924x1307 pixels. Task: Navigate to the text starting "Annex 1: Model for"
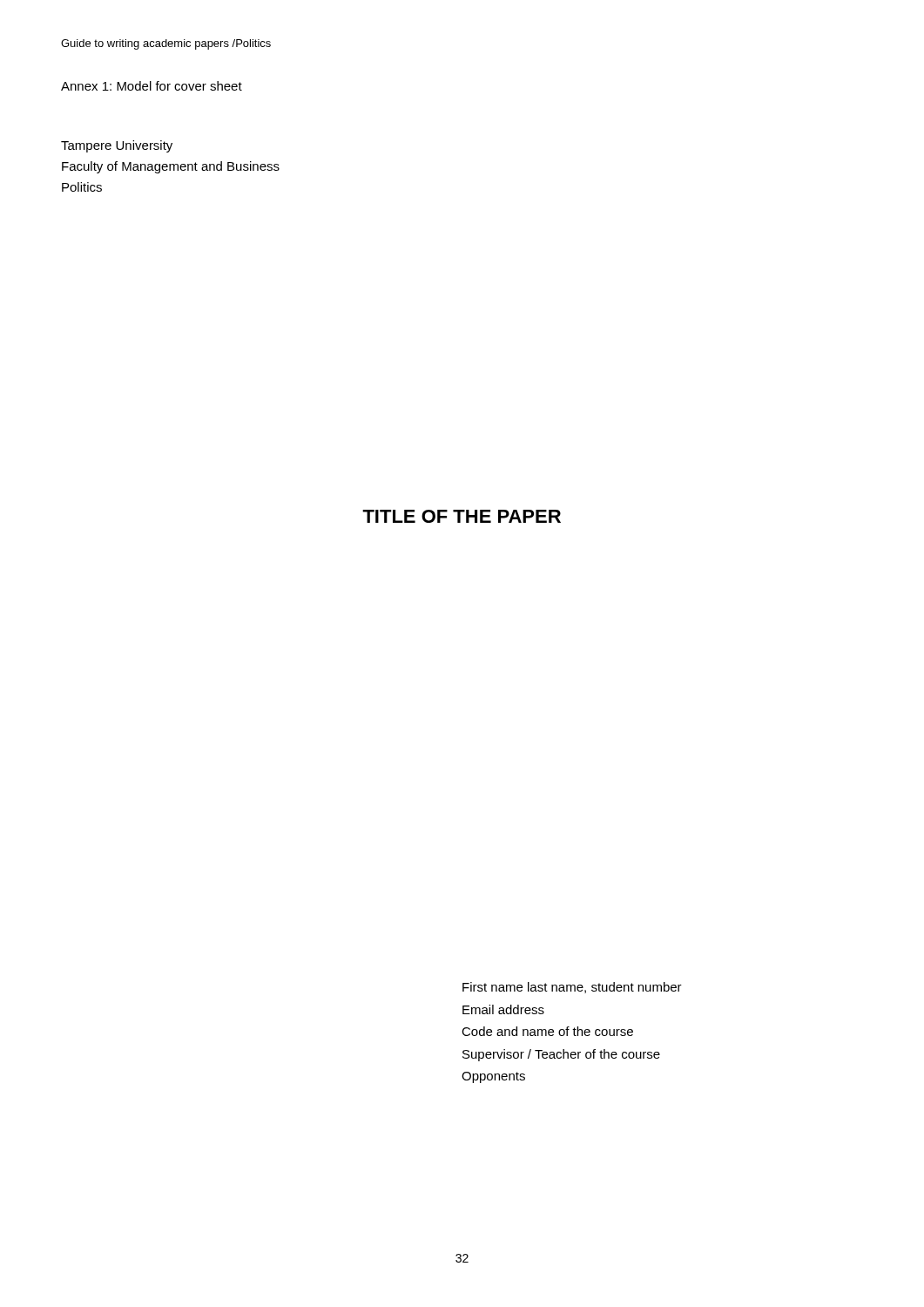(x=151, y=86)
